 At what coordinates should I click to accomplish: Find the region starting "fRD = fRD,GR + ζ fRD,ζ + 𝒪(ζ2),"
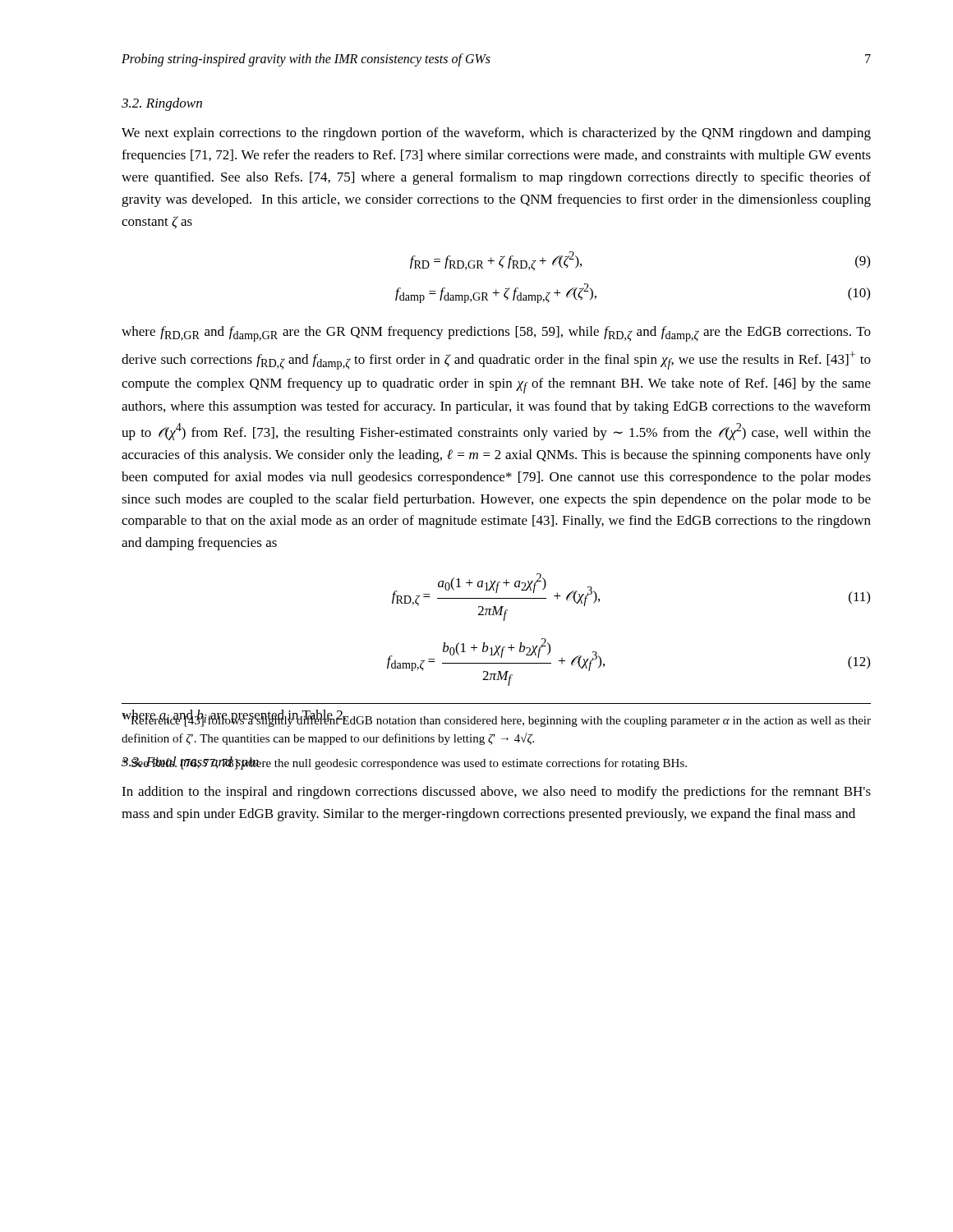point(502,260)
